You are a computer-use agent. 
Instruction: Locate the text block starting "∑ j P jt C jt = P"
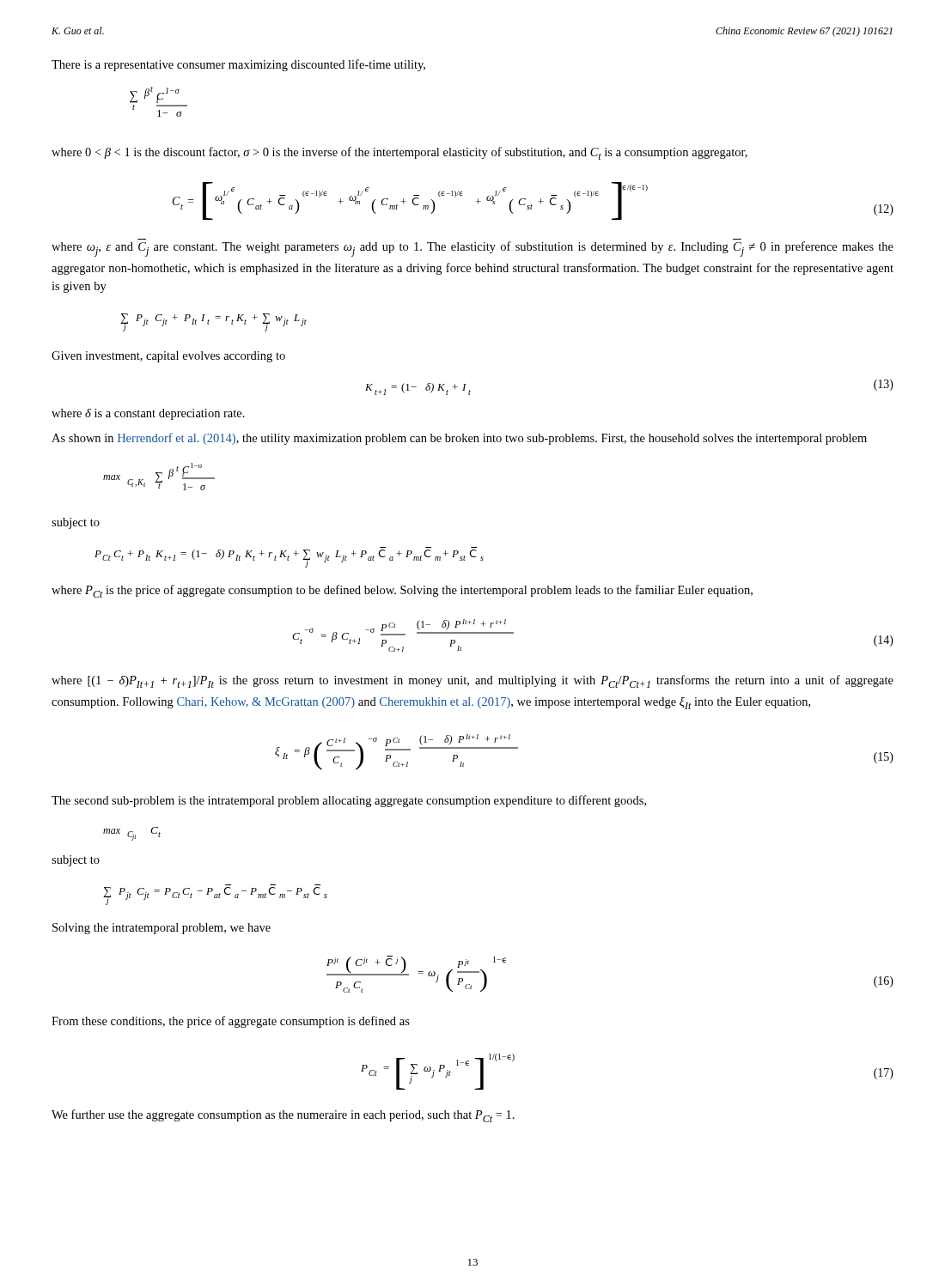284,892
